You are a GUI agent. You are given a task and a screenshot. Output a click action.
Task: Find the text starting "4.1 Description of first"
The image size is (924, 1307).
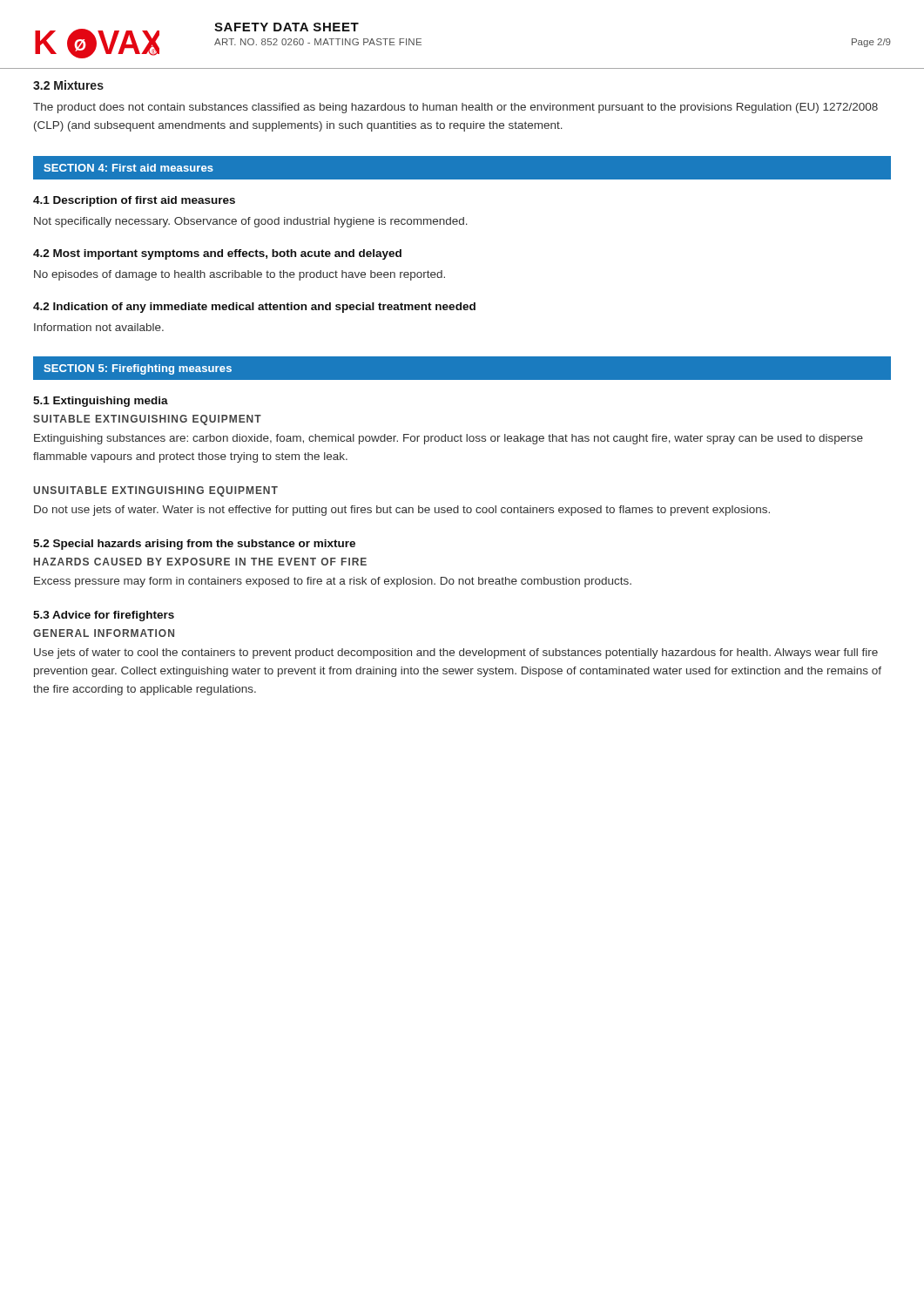pyautogui.click(x=134, y=200)
